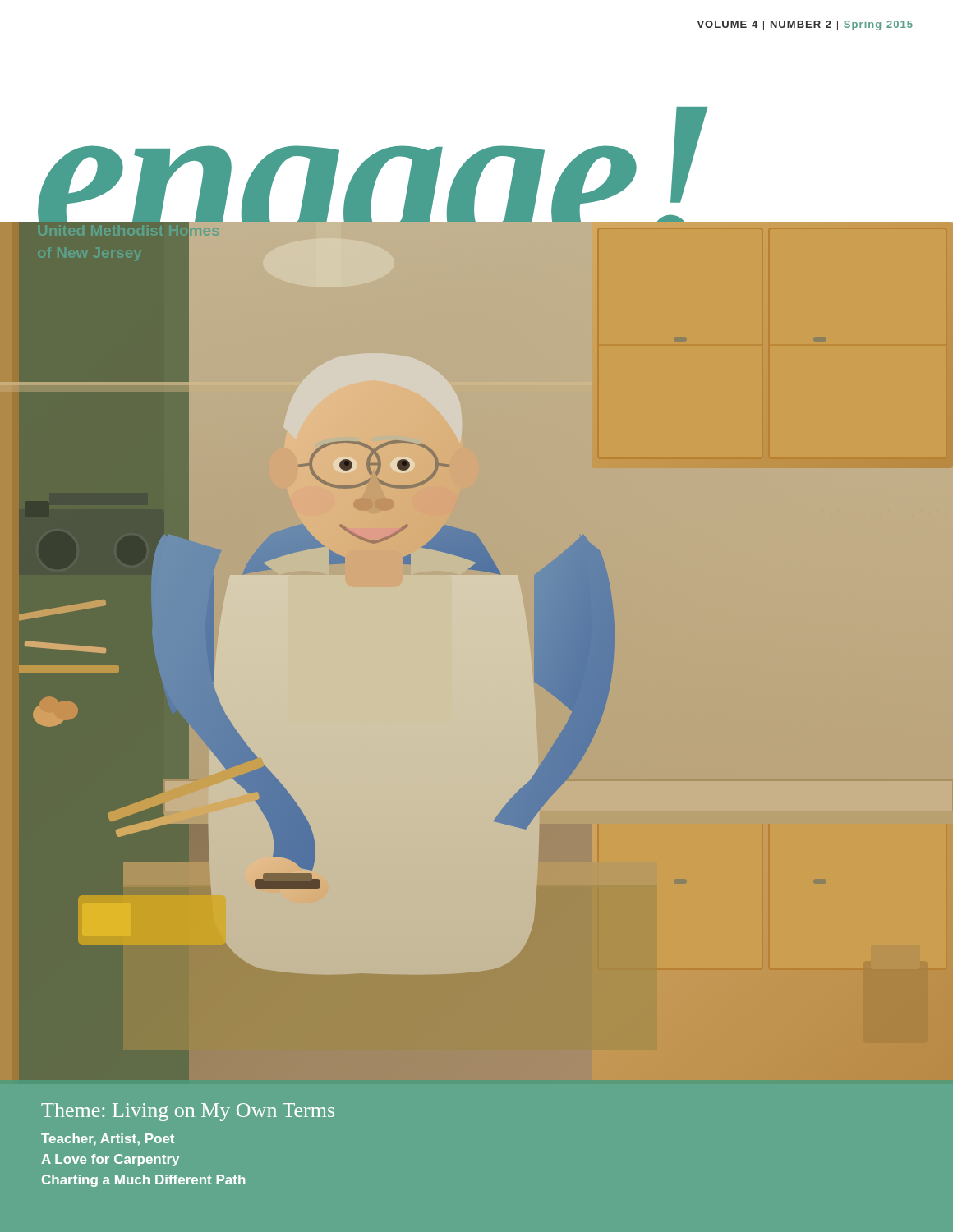Find the region starting "Theme: Living on My Own Terms"
The image size is (953, 1232).
(188, 1110)
